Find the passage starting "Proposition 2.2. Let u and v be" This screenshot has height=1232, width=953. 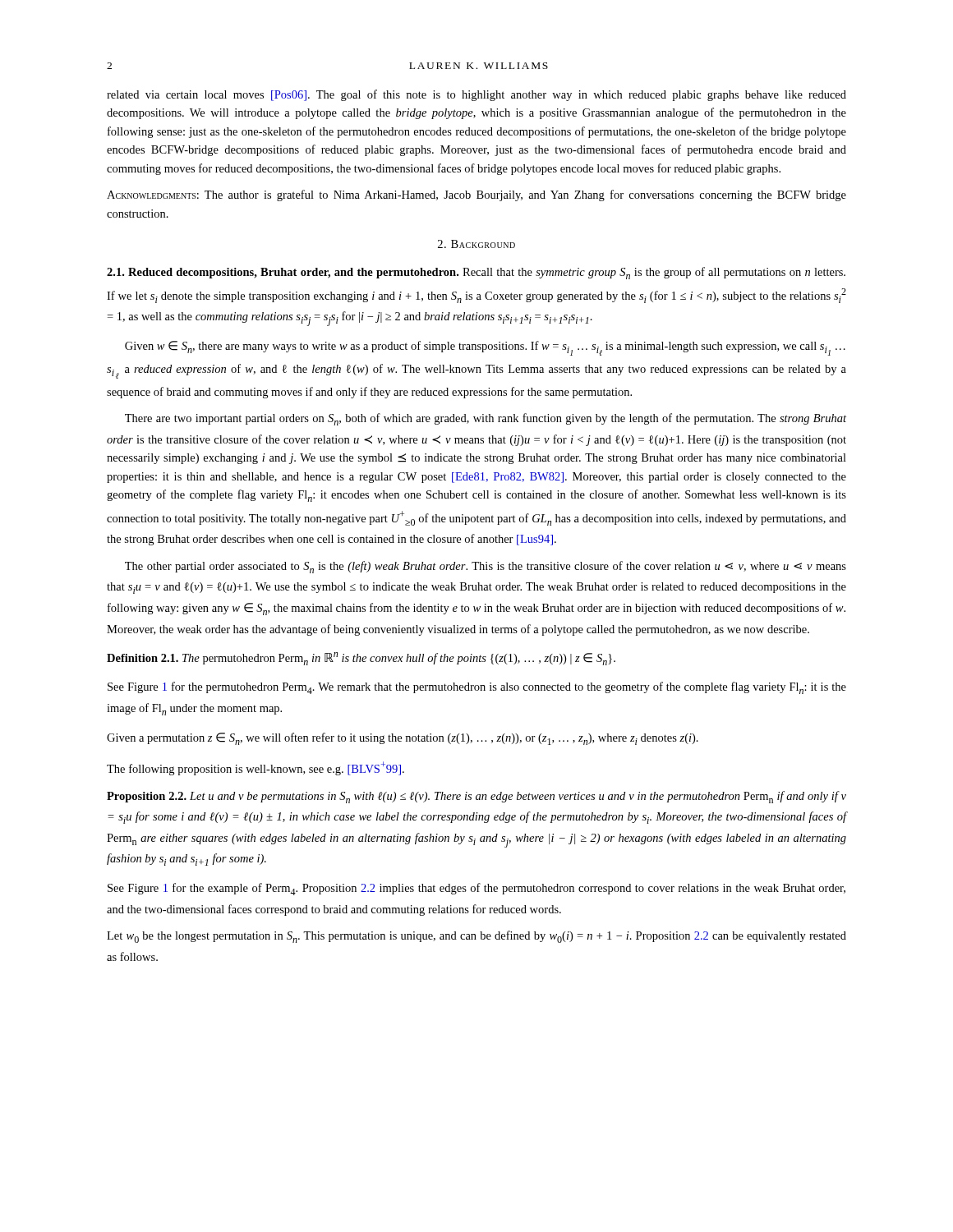click(476, 829)
